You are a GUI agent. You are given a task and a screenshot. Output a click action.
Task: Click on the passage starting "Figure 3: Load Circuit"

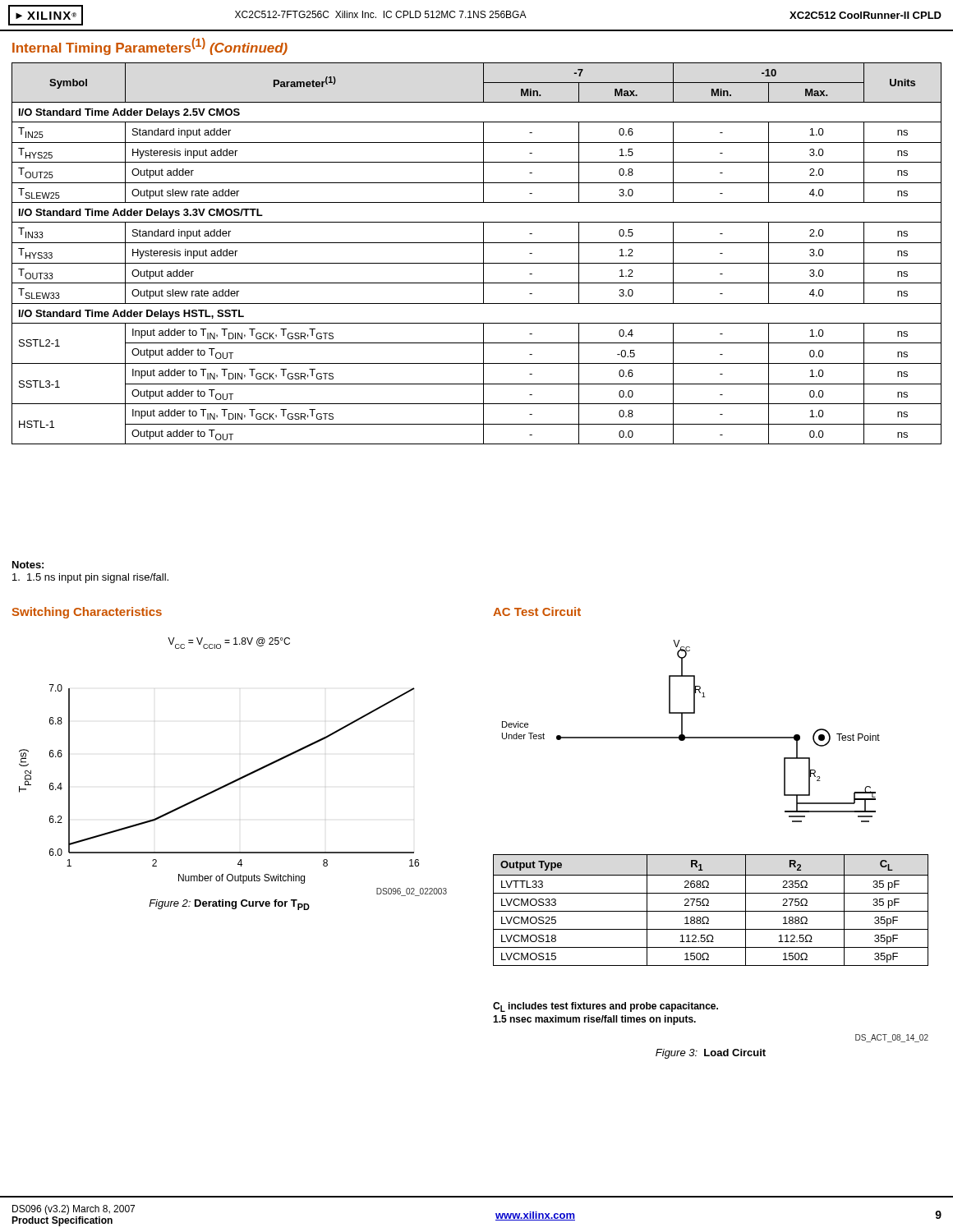pos(711,1052)
